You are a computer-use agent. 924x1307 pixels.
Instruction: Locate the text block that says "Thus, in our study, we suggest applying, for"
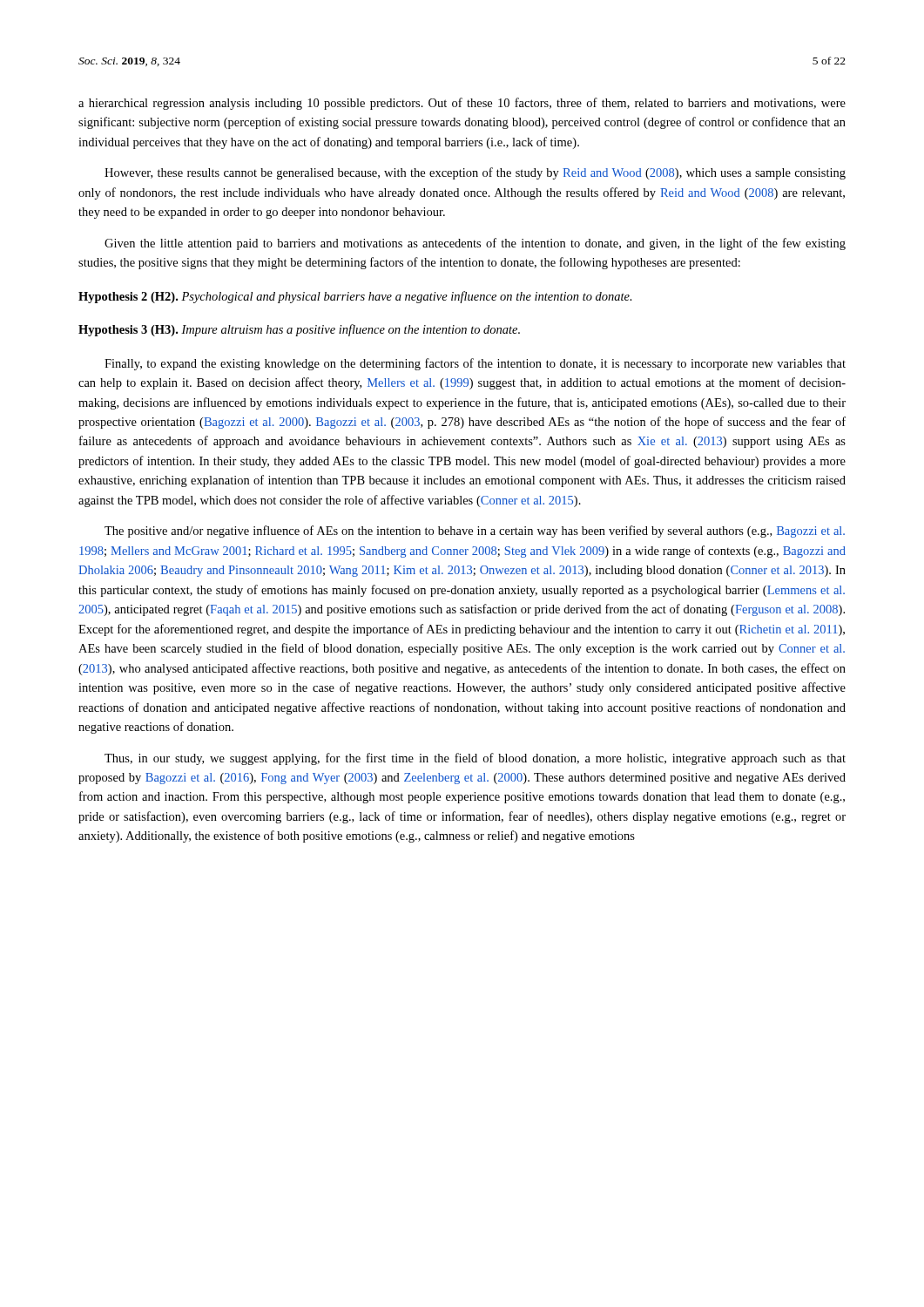pos(462,797)
